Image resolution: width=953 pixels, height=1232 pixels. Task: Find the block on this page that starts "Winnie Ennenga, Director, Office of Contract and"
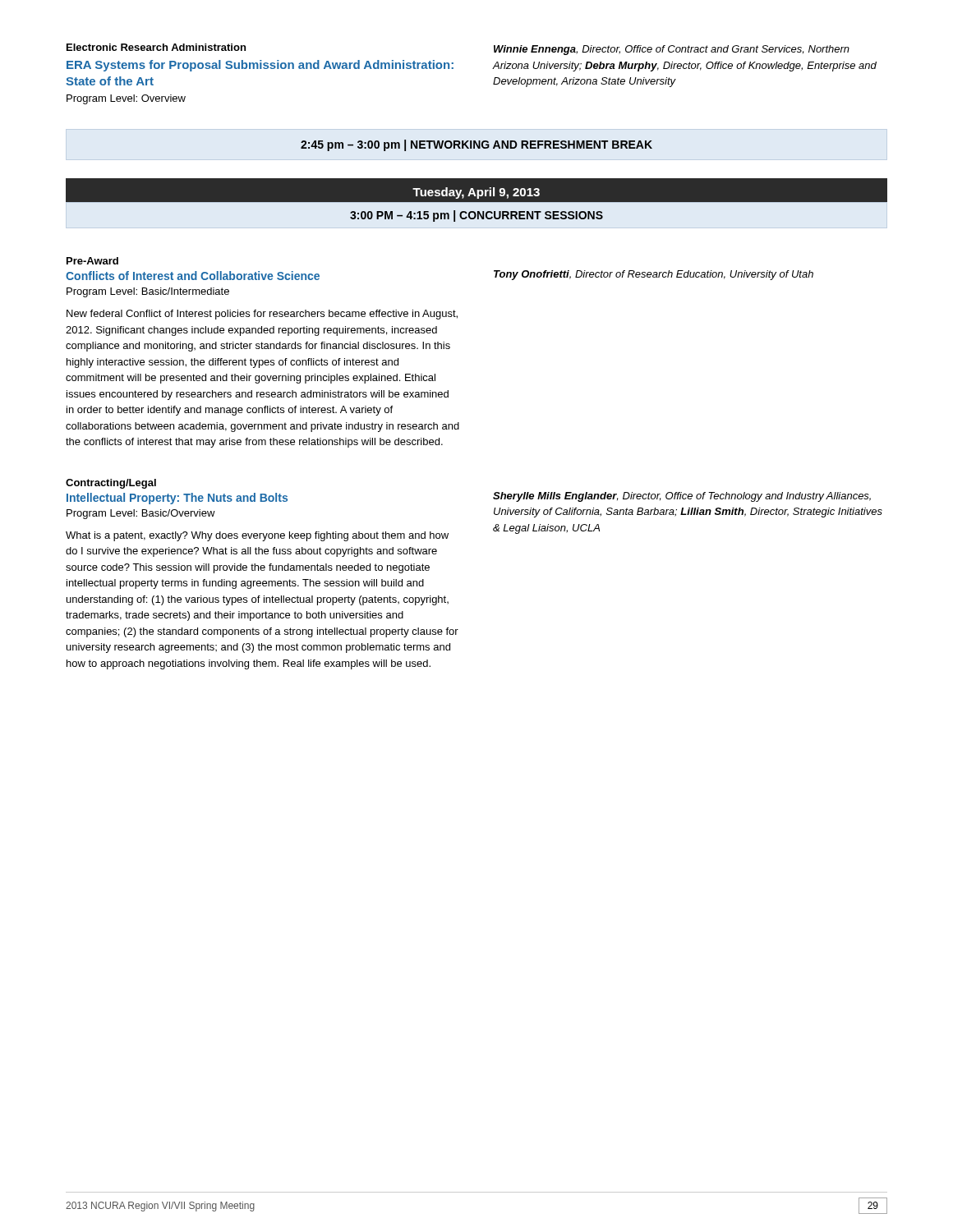point(685,65)
